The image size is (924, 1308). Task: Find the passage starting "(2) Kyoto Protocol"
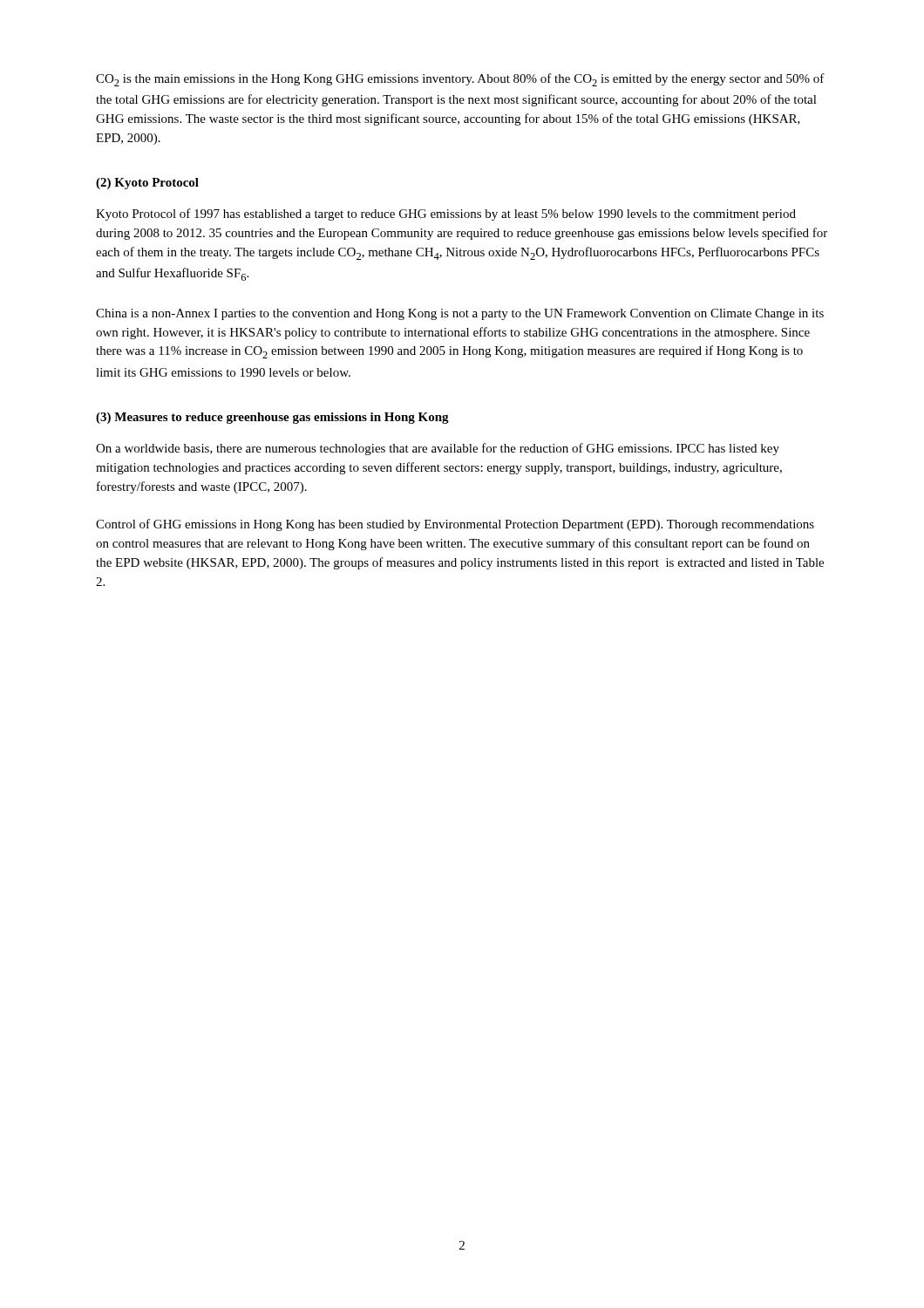(x=147, y=183)
